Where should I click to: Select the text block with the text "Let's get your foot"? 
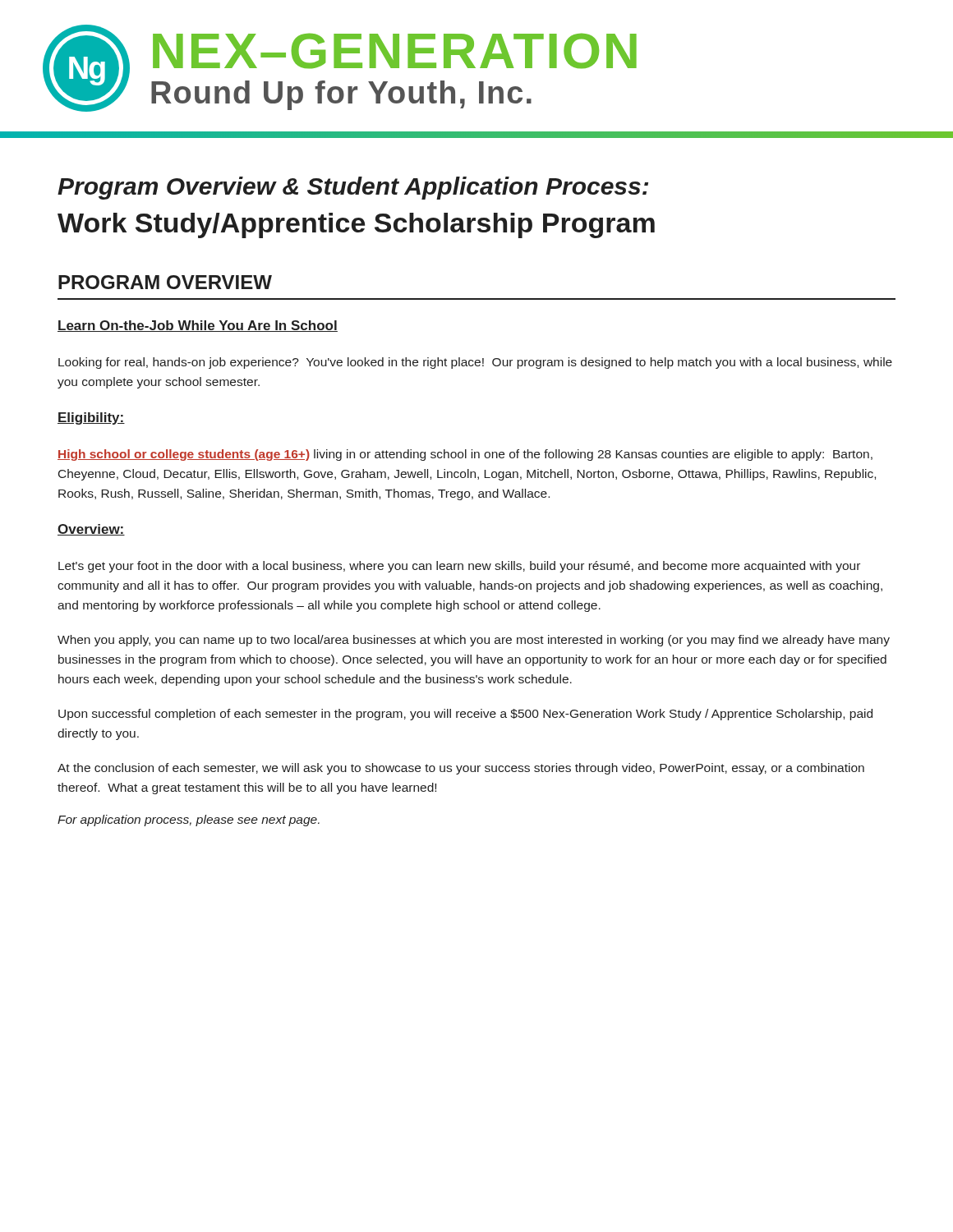(x=470, y=585)
